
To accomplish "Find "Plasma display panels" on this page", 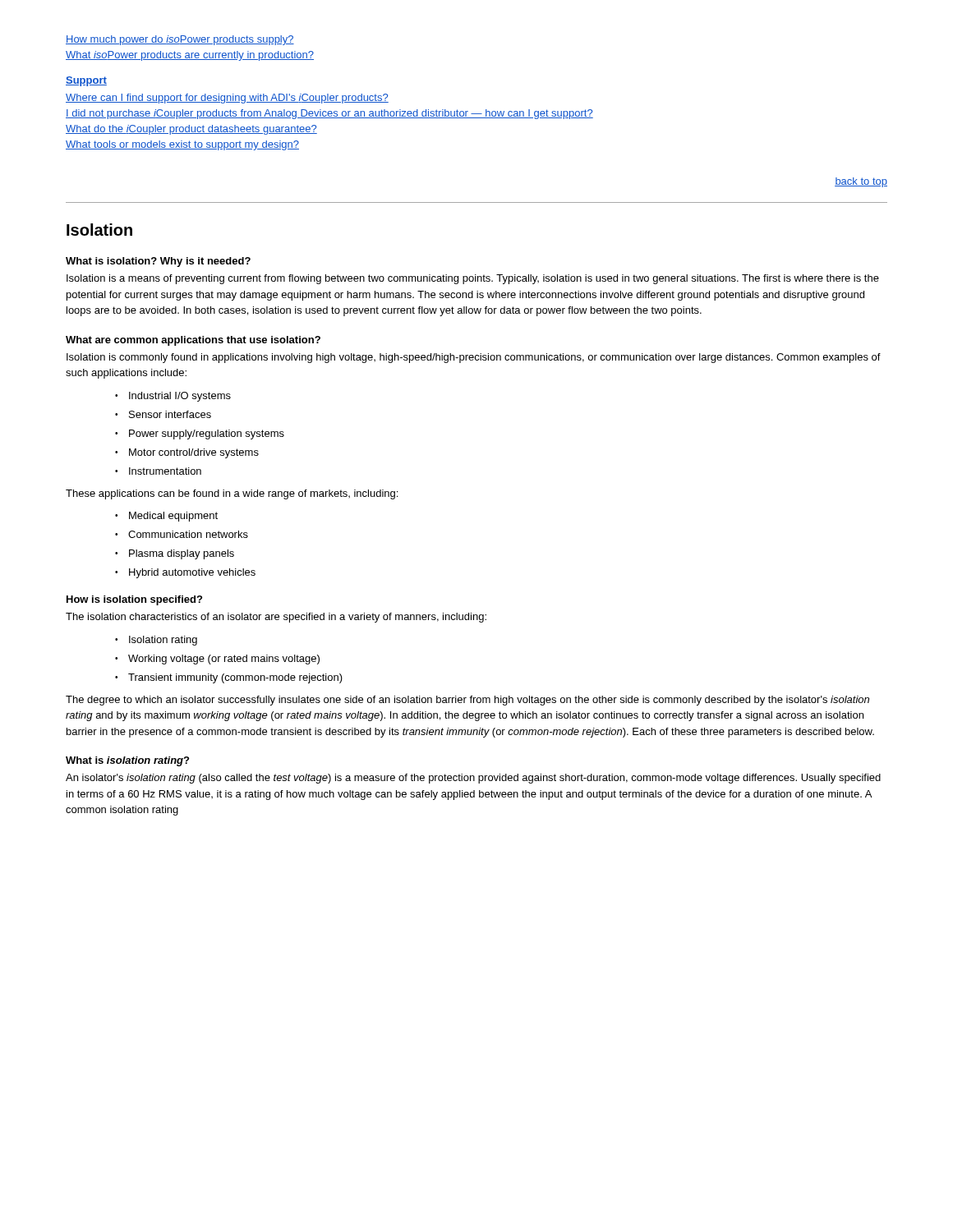I will [x=181, y=553].
